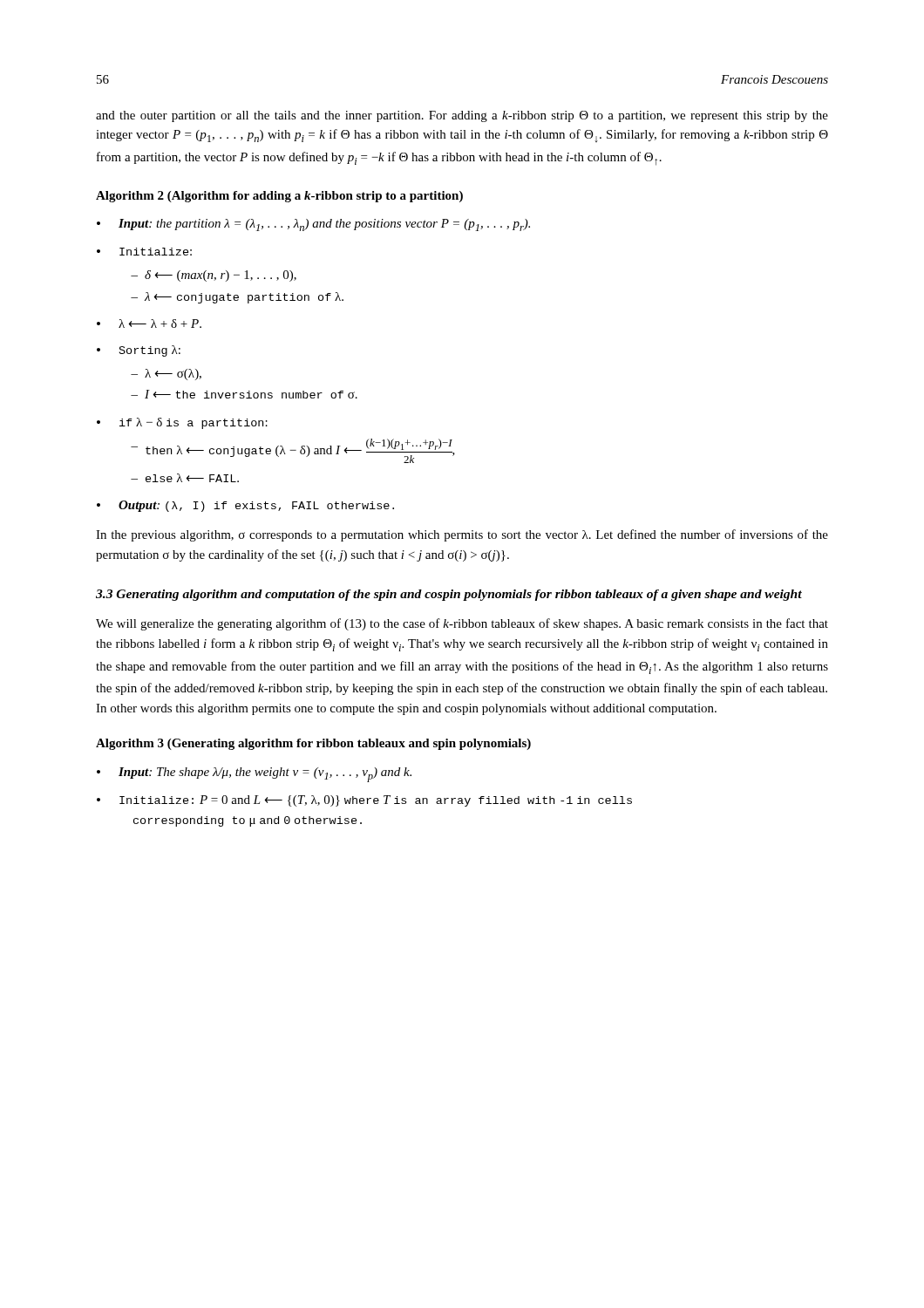Navigate to the text starting "• Sorting λ: –λ"
This screenshot has width=924, height=1308.
pyautogui.click(x=139, y=351)
